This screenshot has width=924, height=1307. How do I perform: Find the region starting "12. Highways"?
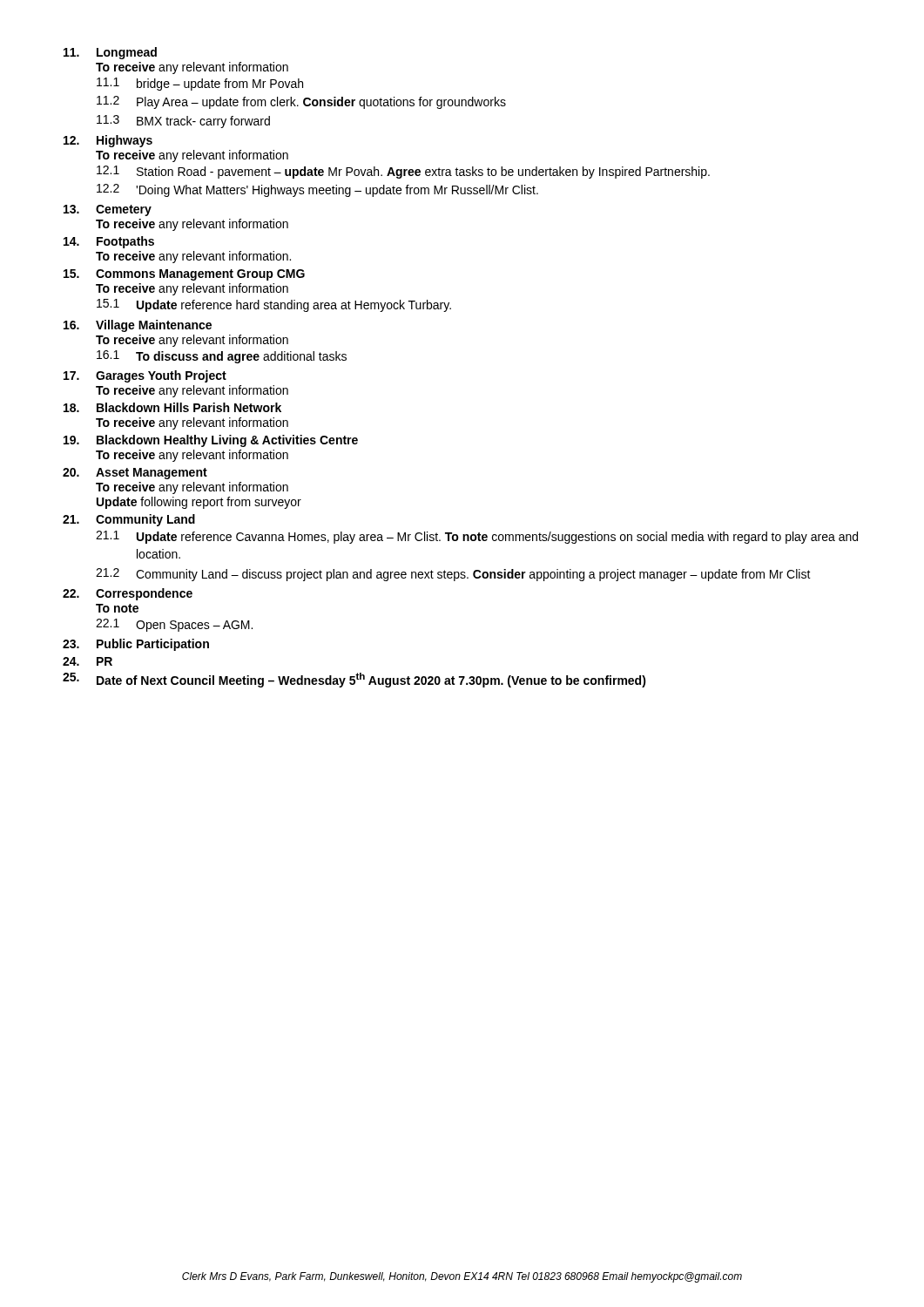pyautogui.click(x=108, y=140)
